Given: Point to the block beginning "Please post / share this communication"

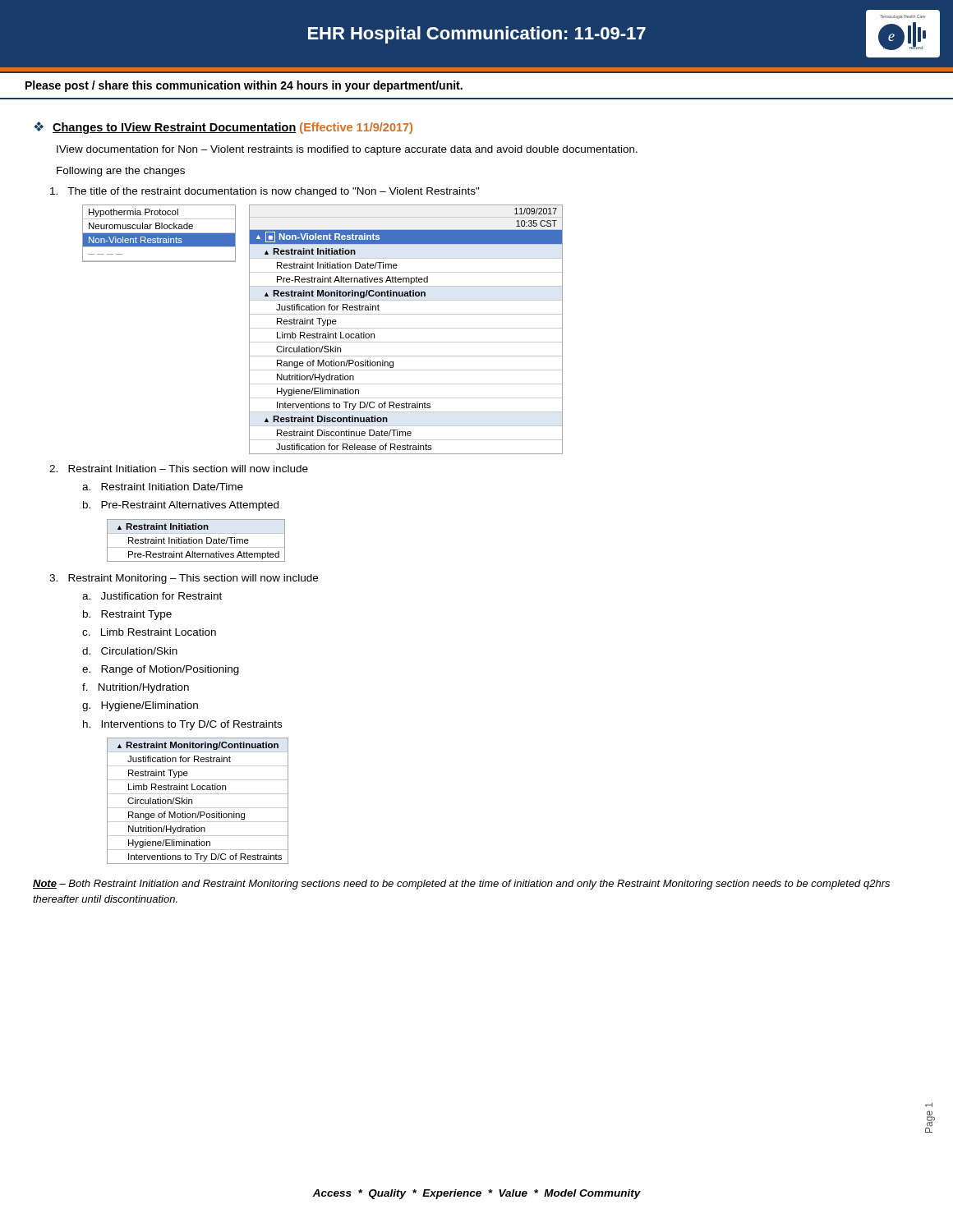Looking at the screenshot, I should [244, 85].
